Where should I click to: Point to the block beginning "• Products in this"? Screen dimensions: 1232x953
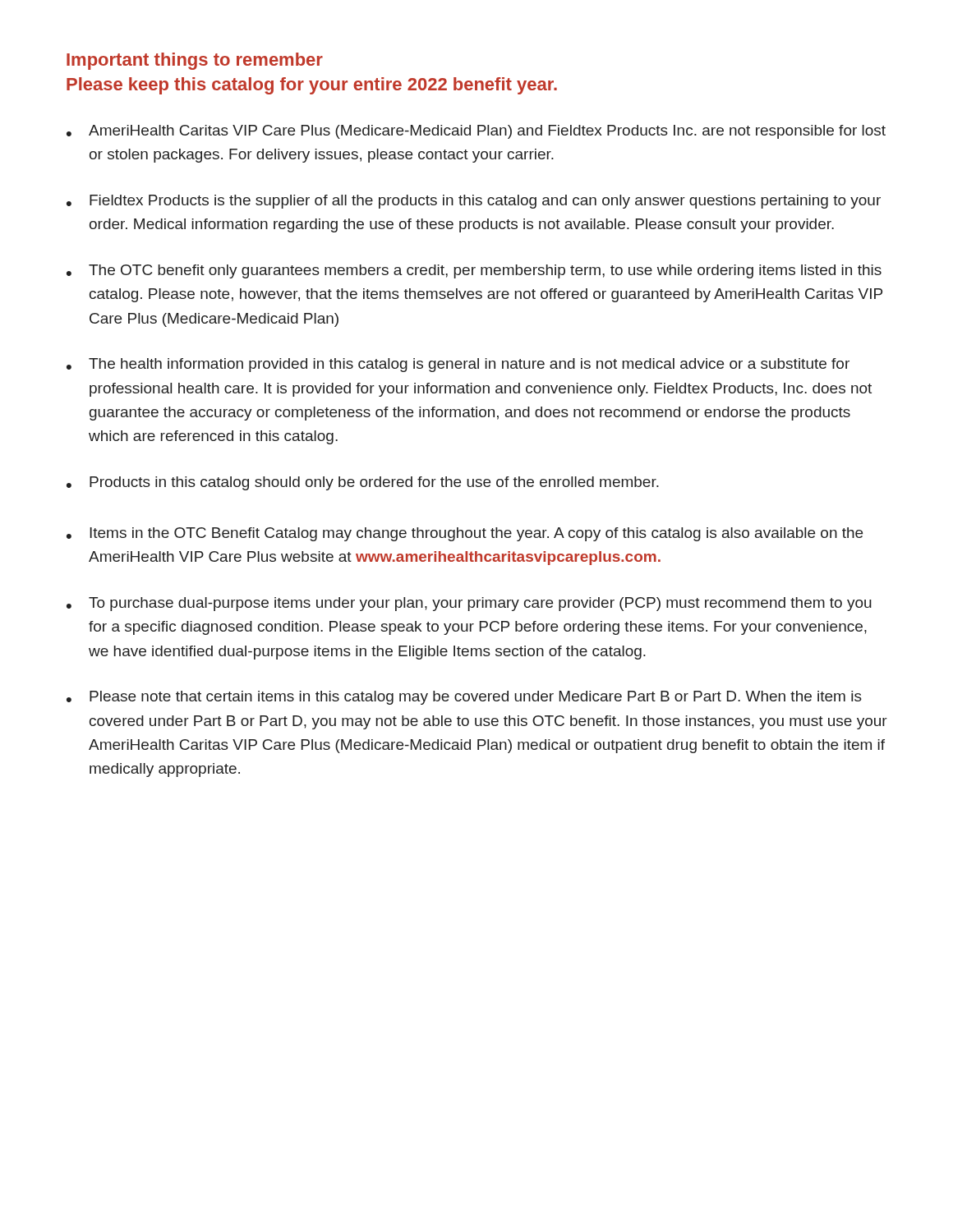476,484
